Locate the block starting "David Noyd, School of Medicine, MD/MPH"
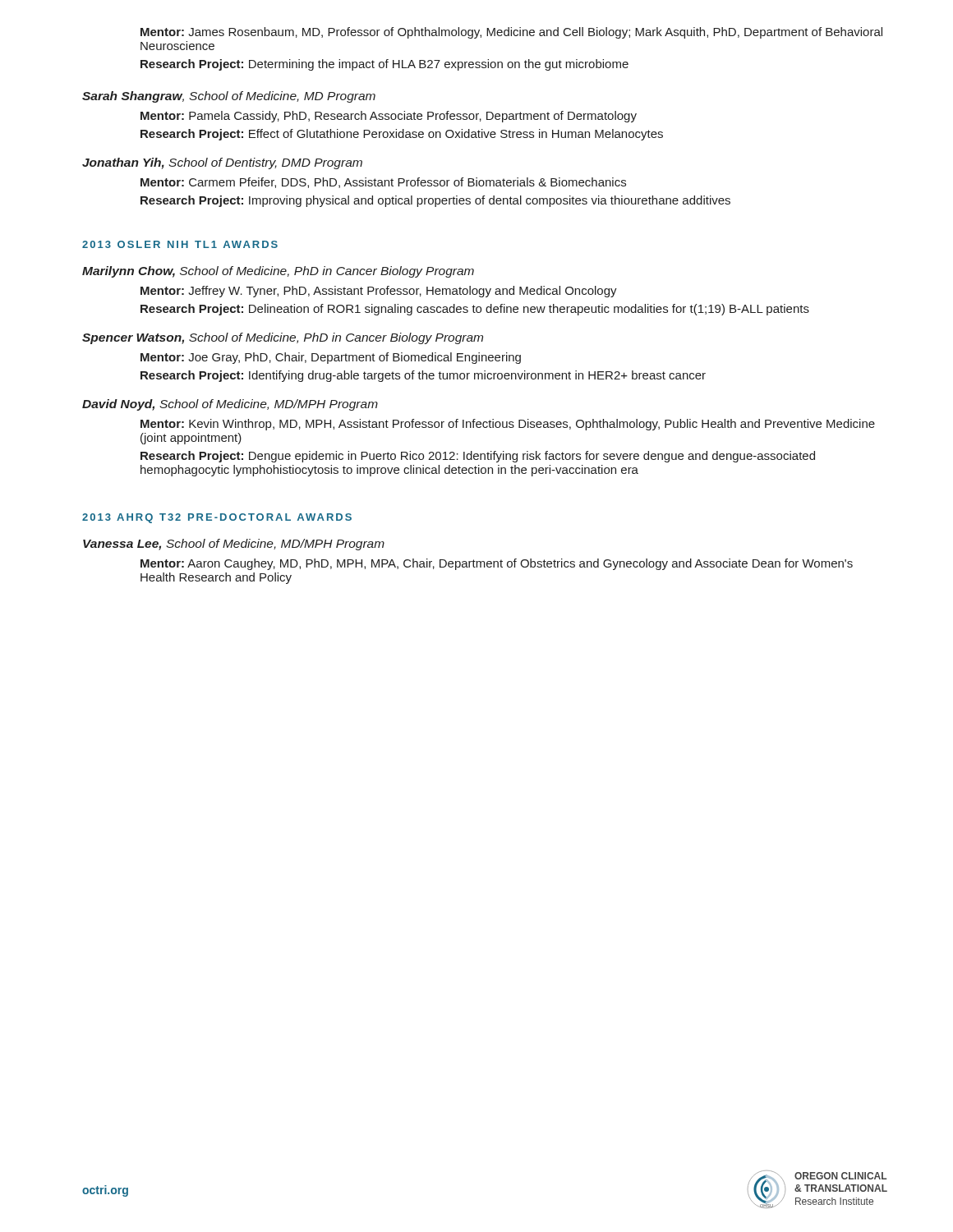The image size is (953, 1232). [x=485, y=437]
